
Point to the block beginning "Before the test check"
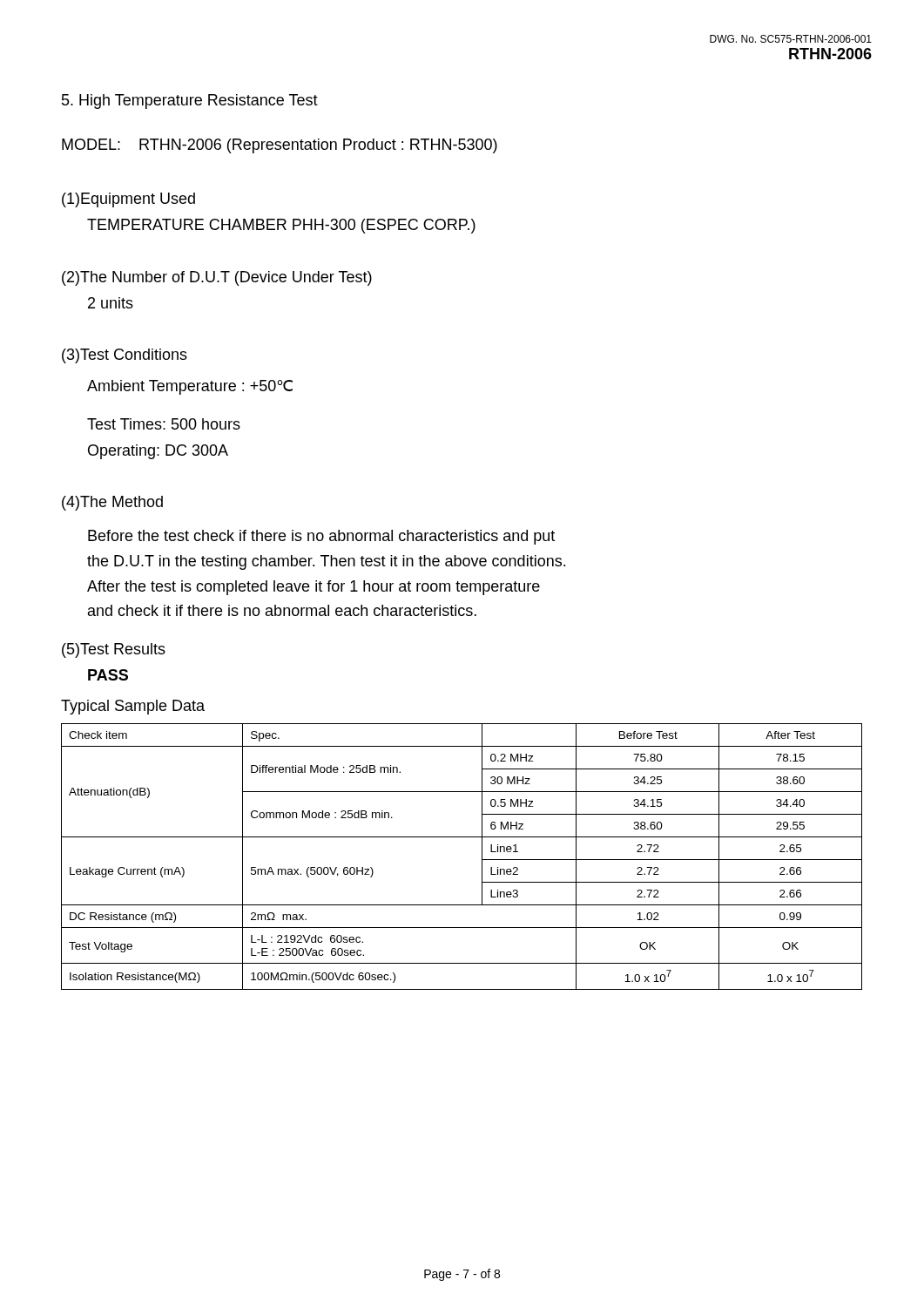(x=327, y=574)
